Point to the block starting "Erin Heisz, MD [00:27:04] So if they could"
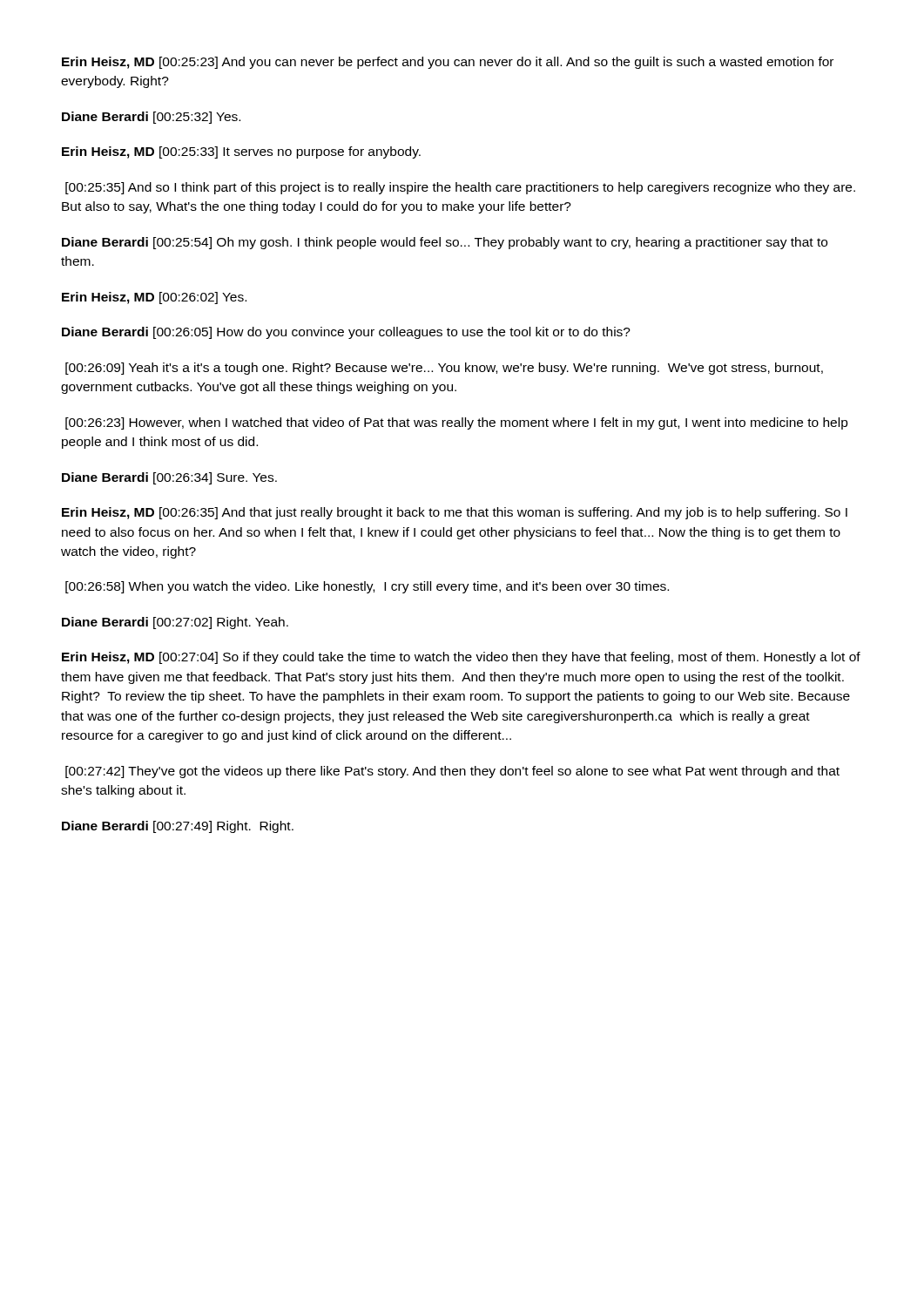924x1307 pixels. coord(461,696)
